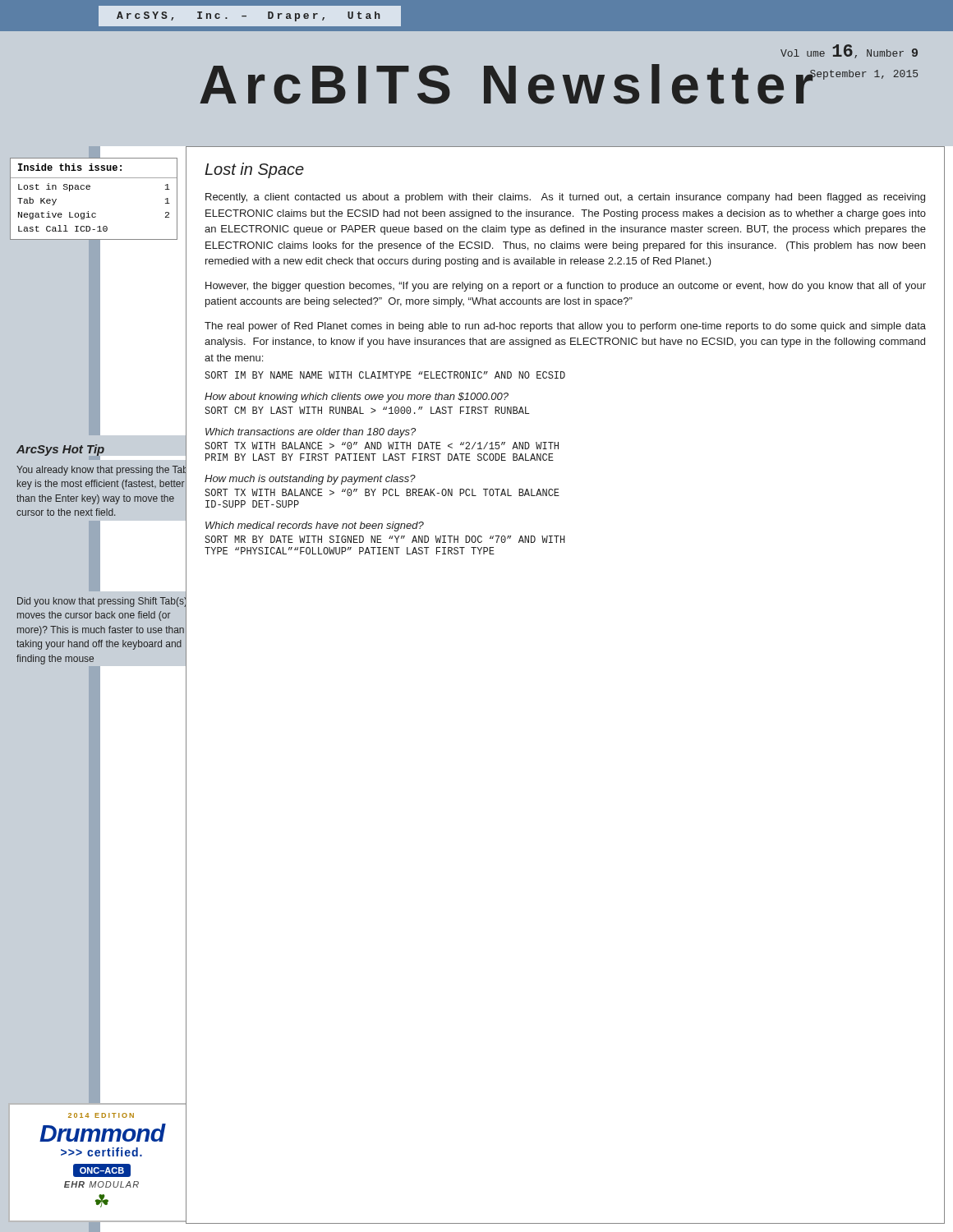Screen dimensions: 1232x953
Task: Click on the text block that says "The real power of Red Planet comes in"
Action: click(565, 341)
